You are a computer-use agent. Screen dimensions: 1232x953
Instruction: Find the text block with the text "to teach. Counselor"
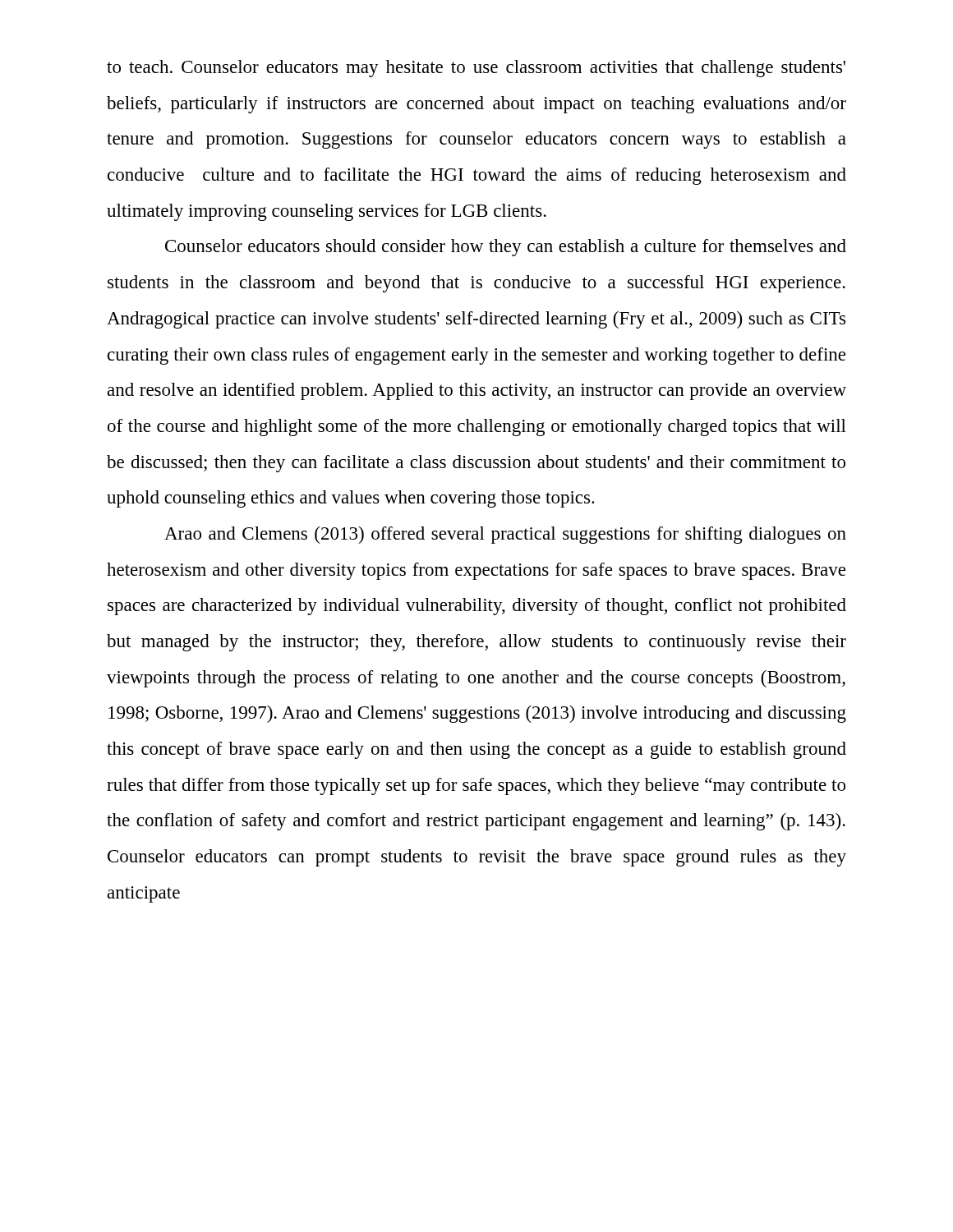pos(476,139)
